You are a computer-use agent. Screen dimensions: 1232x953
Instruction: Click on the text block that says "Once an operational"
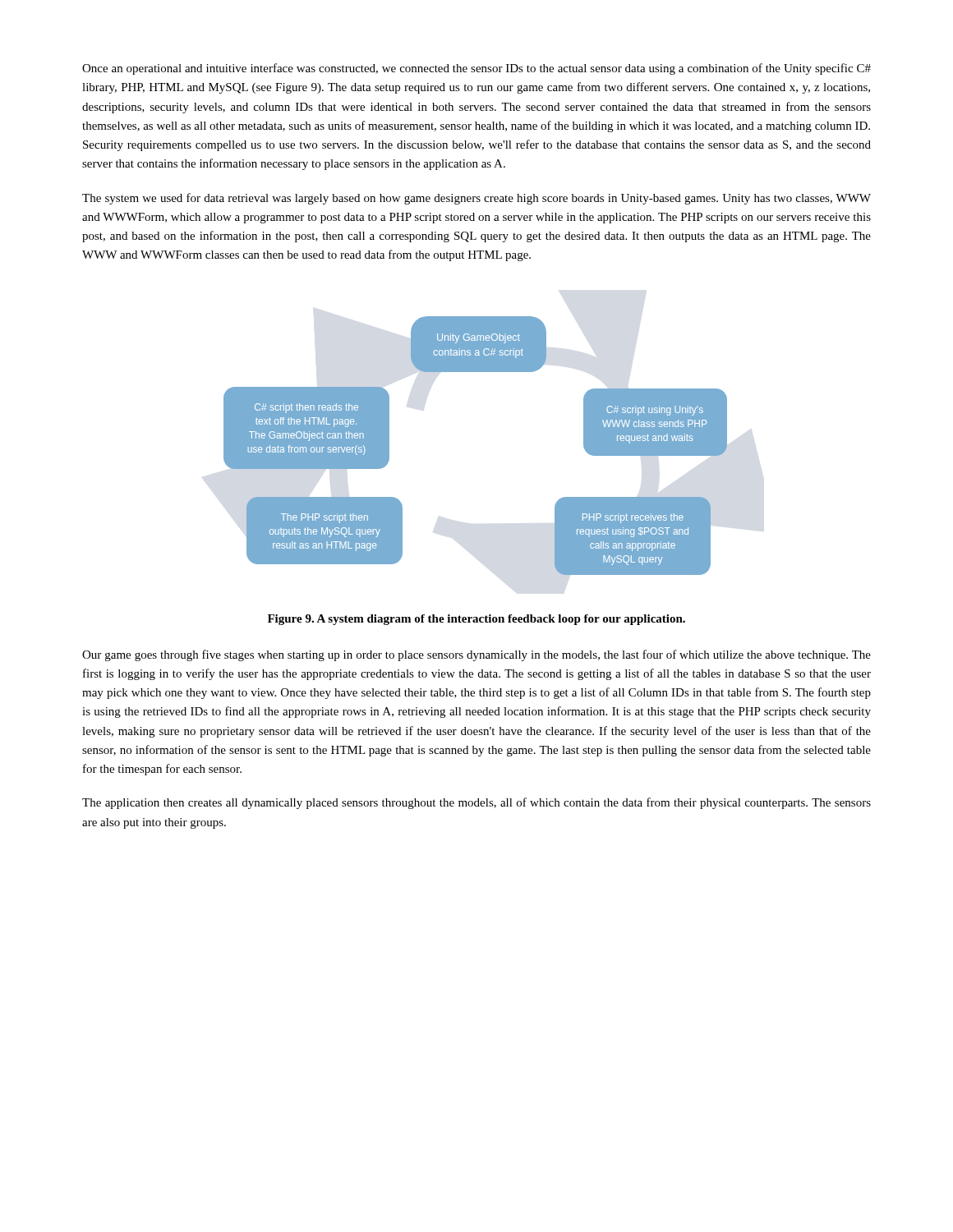tap(476, 116)
